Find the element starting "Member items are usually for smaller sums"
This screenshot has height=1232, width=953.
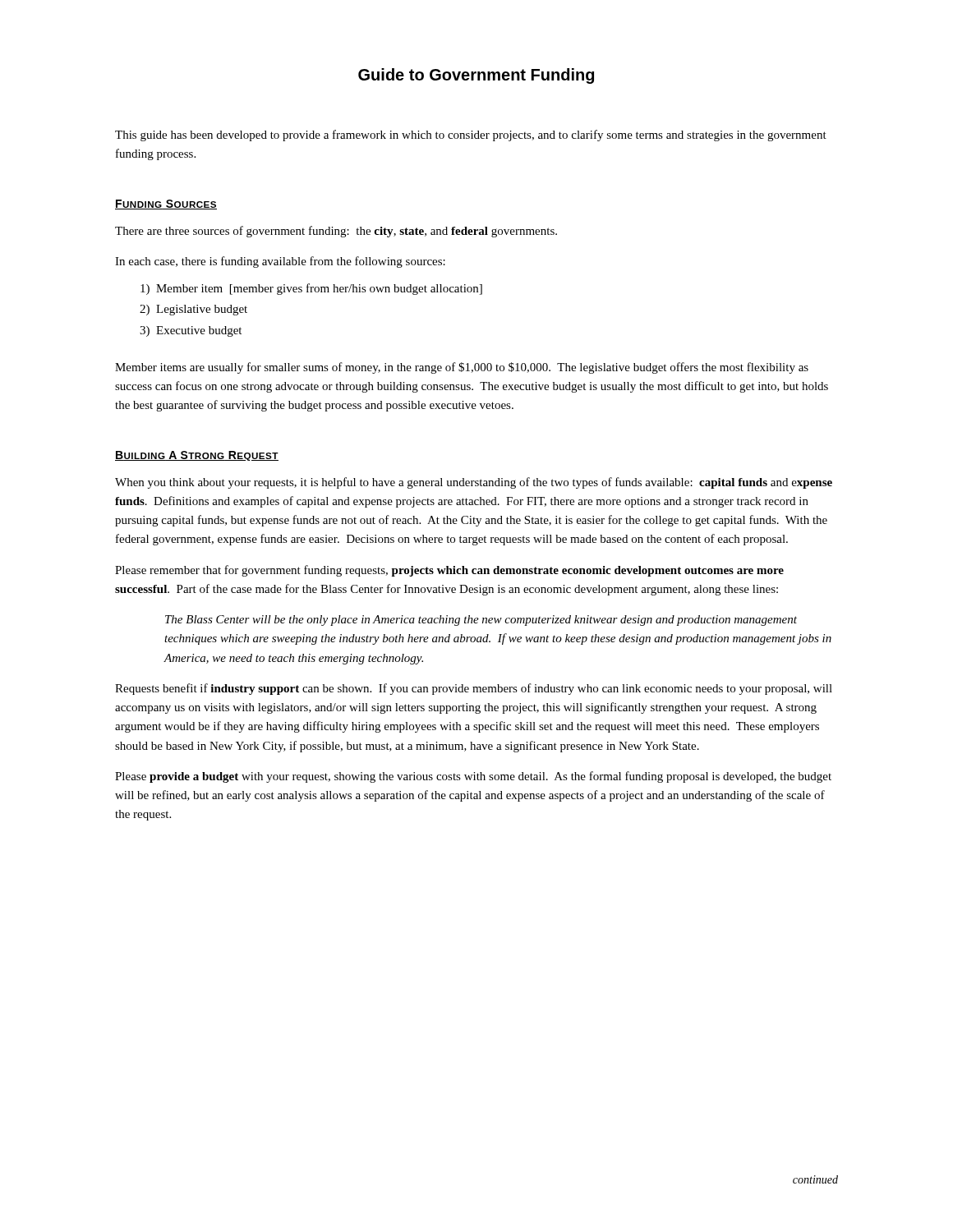(x=472, y=386)
